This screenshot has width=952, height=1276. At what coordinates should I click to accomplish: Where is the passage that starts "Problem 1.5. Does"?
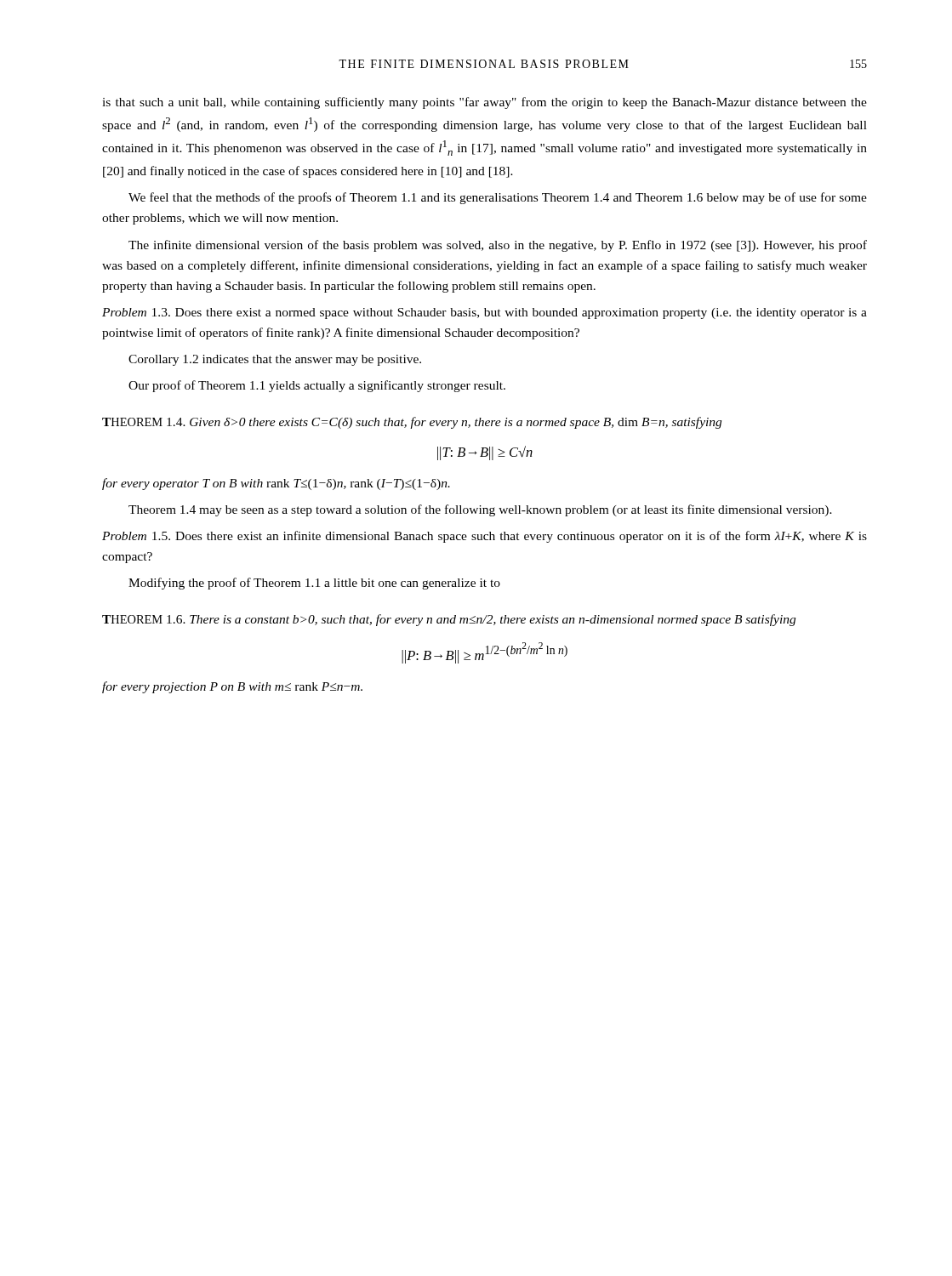[x=484, y=546]
